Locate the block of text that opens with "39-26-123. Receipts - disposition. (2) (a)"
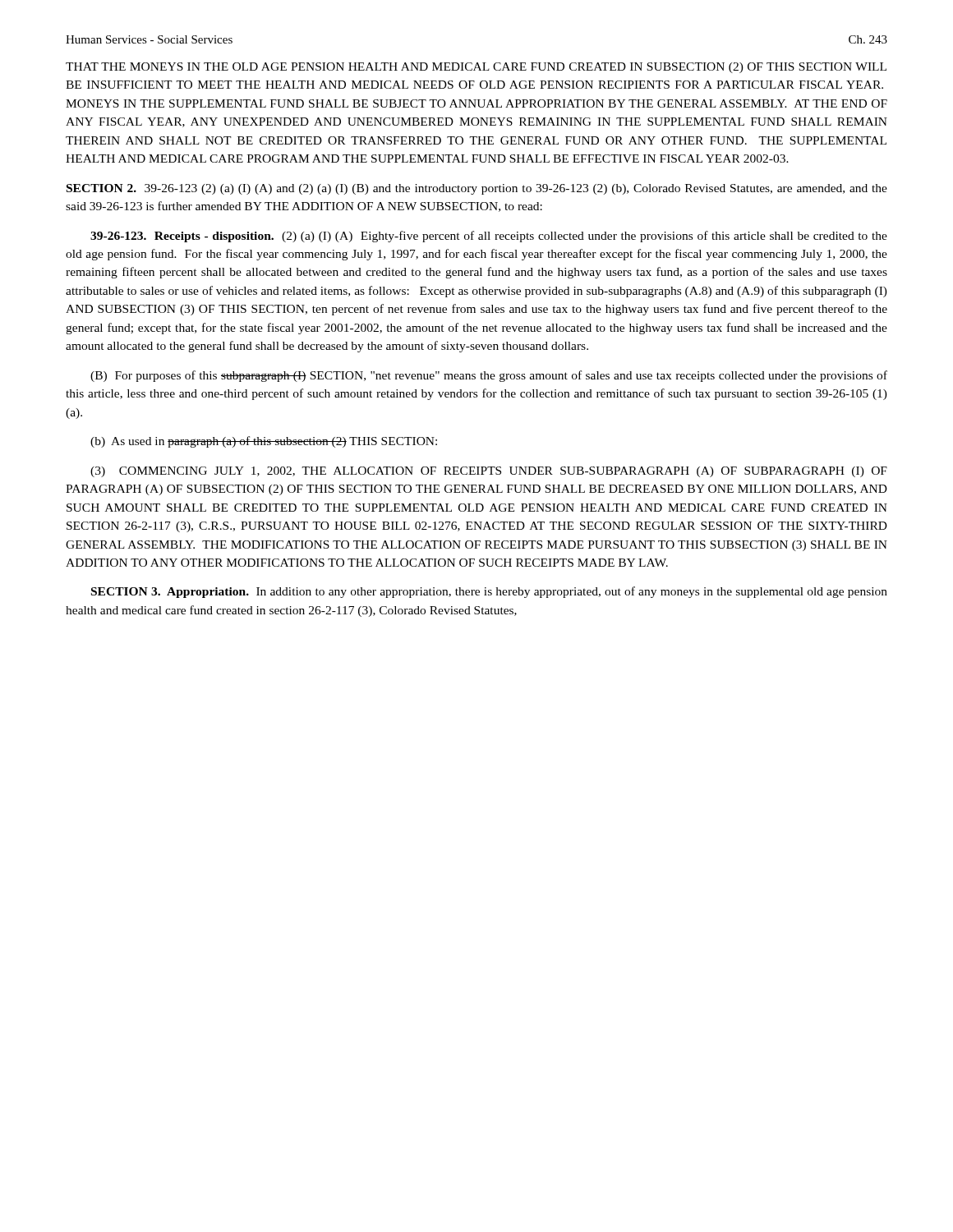Viewport: 953px width, 1232px height. (x=476, y=291)
